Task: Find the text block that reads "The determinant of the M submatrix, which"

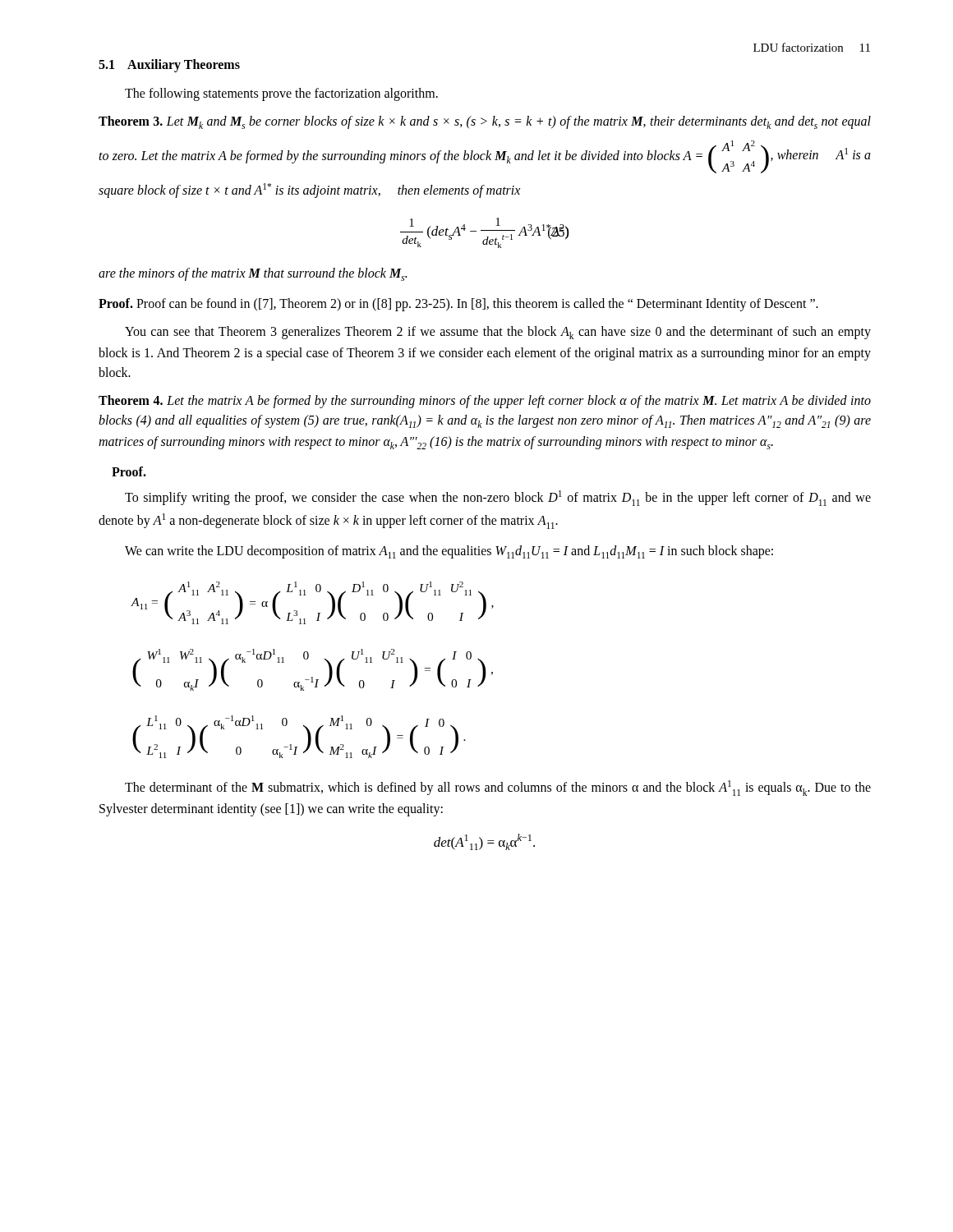Action: 485,797
